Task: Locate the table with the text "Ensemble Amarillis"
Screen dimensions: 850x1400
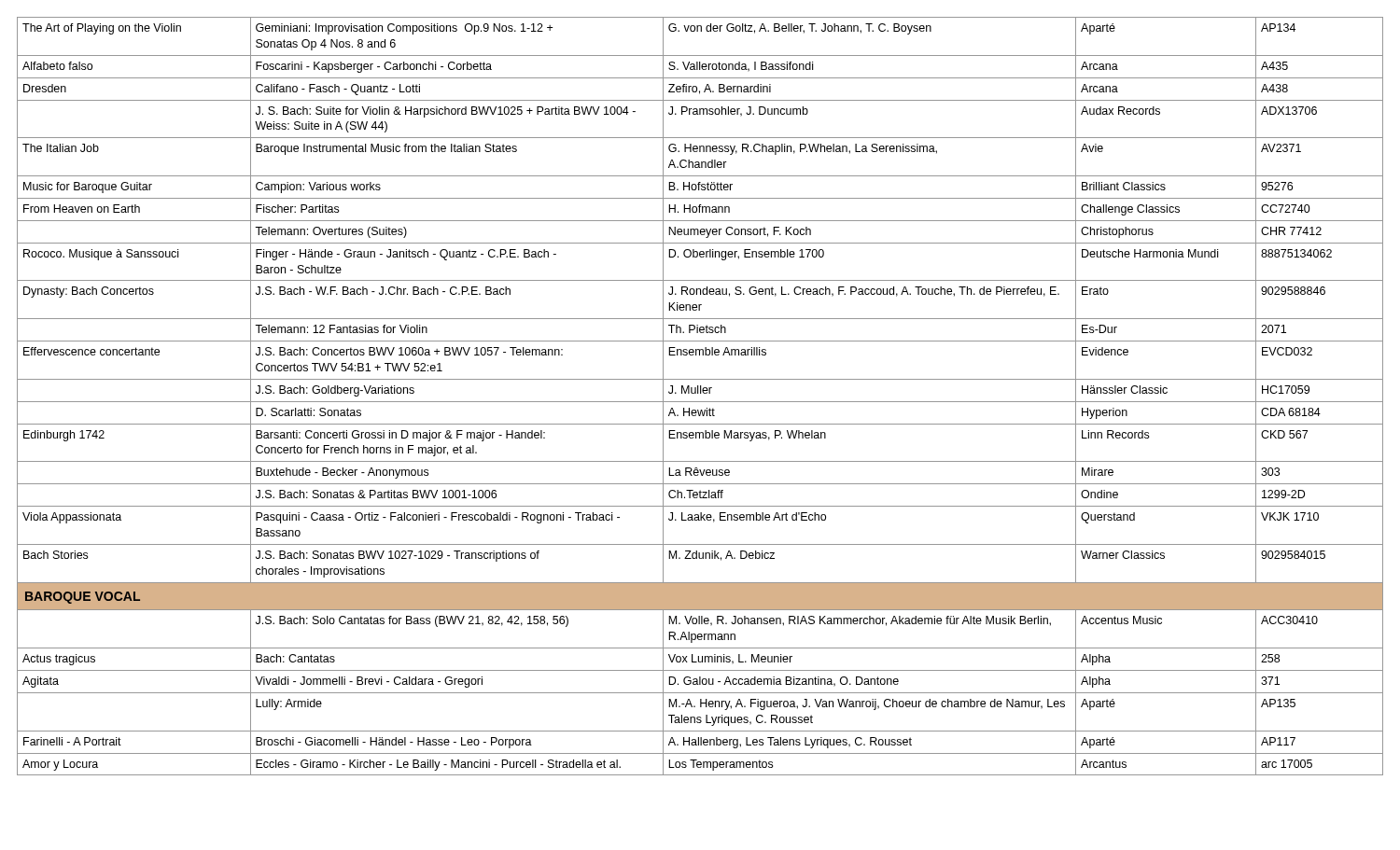Action: pos(700,396)
